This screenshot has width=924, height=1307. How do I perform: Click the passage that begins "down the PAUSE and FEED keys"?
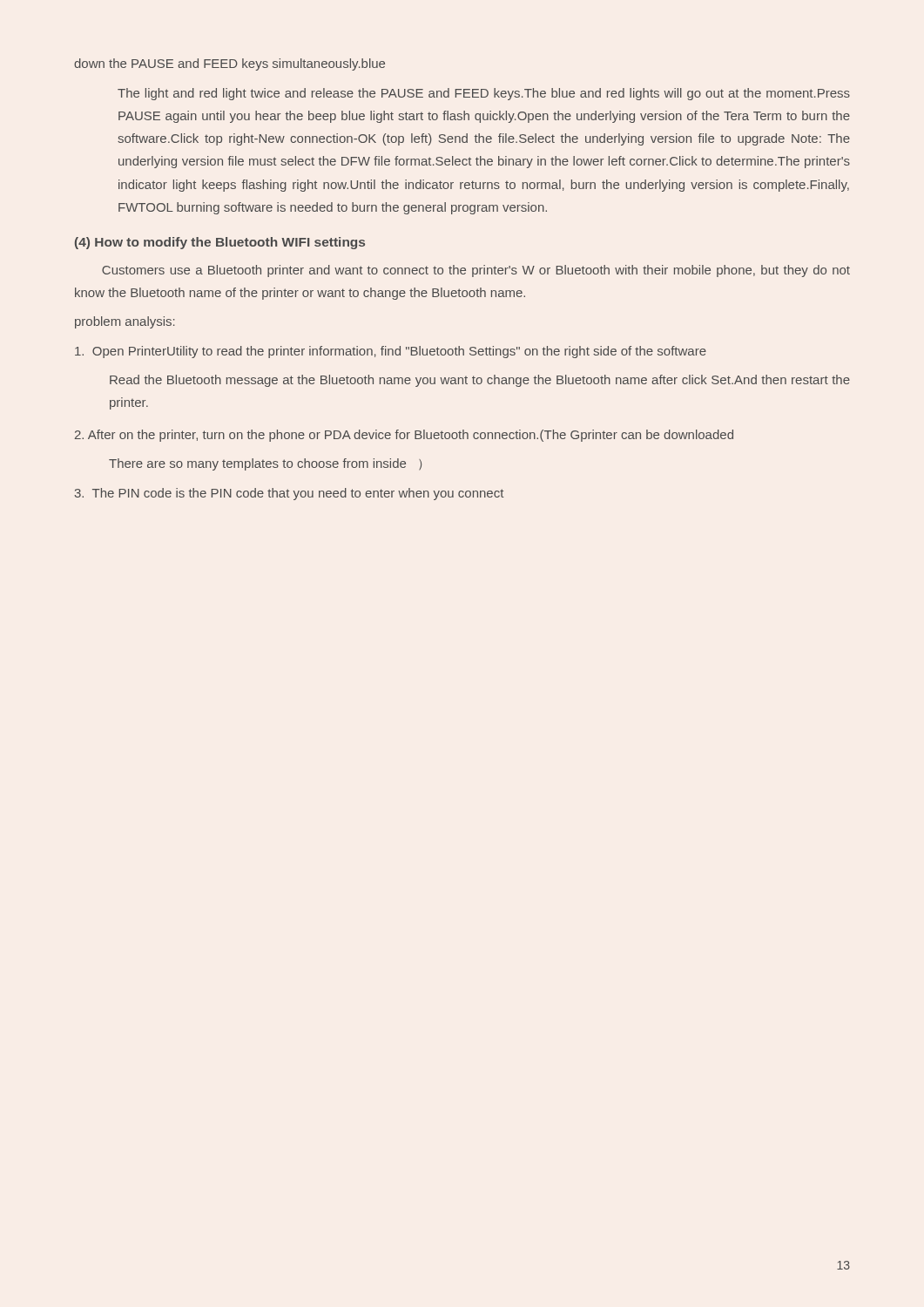coord(230,63)
